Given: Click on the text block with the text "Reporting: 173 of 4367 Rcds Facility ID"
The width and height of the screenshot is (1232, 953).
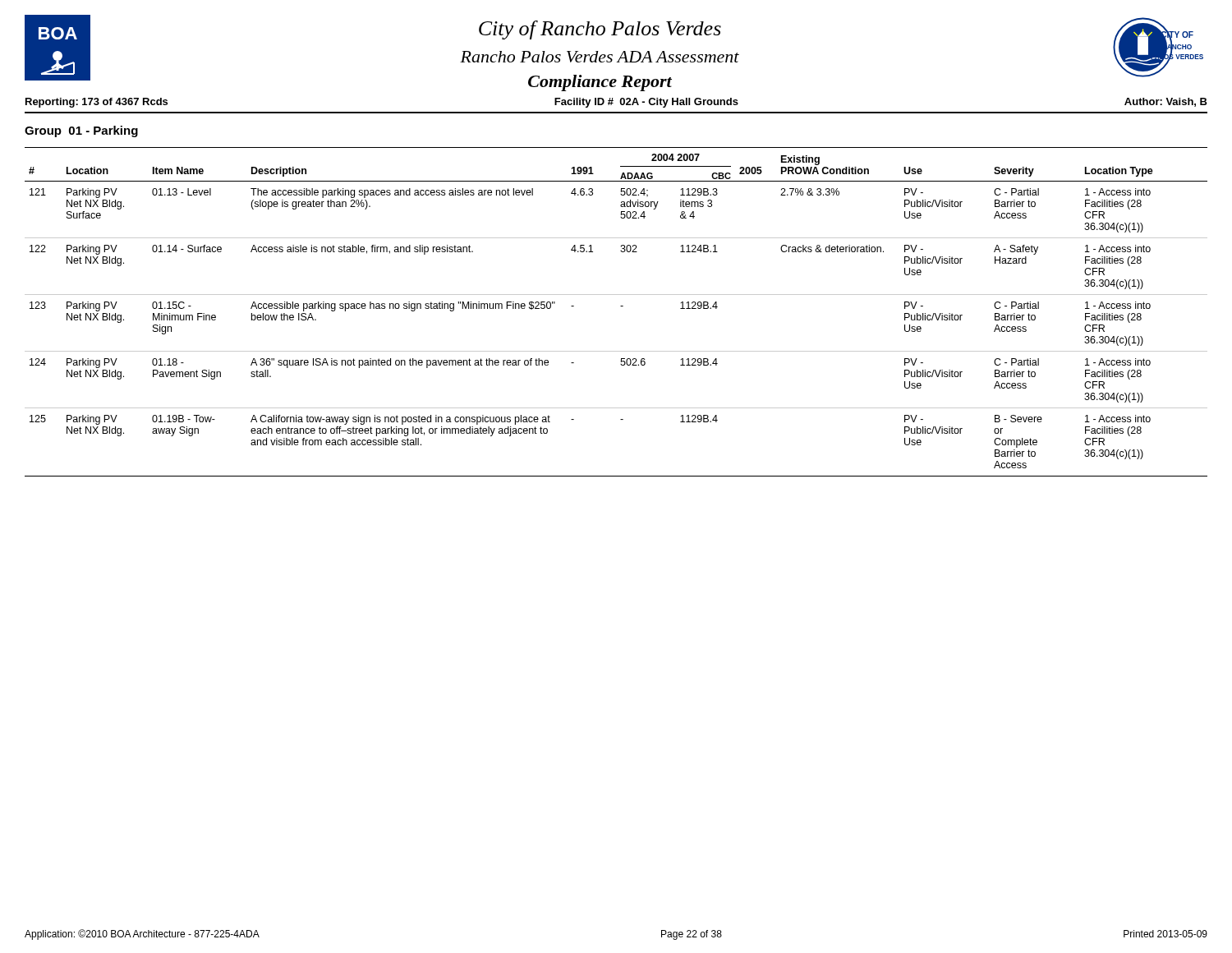Looking at the screenshot, I should 616,101.
